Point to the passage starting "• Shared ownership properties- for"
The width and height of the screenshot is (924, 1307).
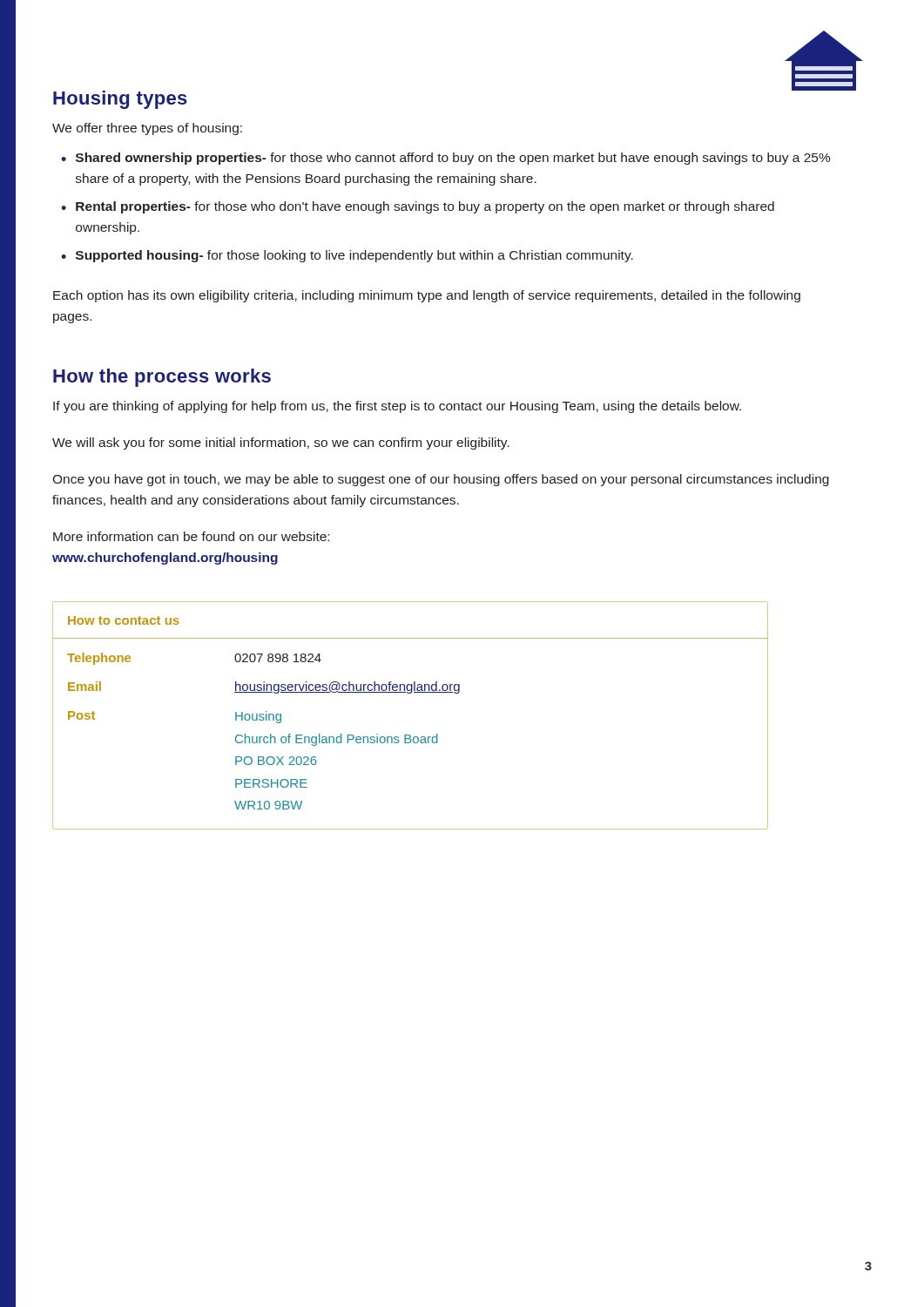click(x=449, y=168)
